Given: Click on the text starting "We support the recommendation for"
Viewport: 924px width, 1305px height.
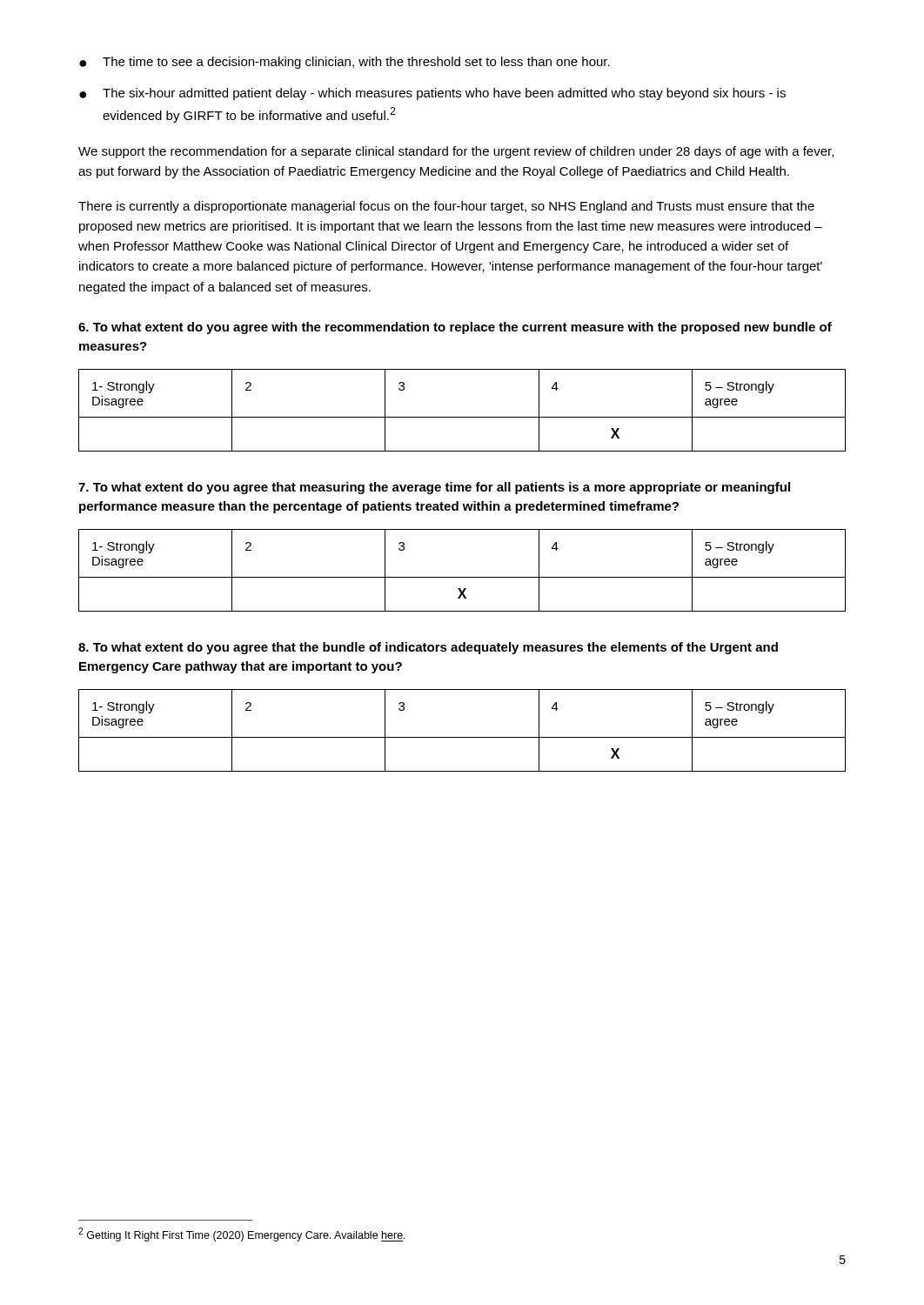Looking at the screenshot, I should 457,161.
